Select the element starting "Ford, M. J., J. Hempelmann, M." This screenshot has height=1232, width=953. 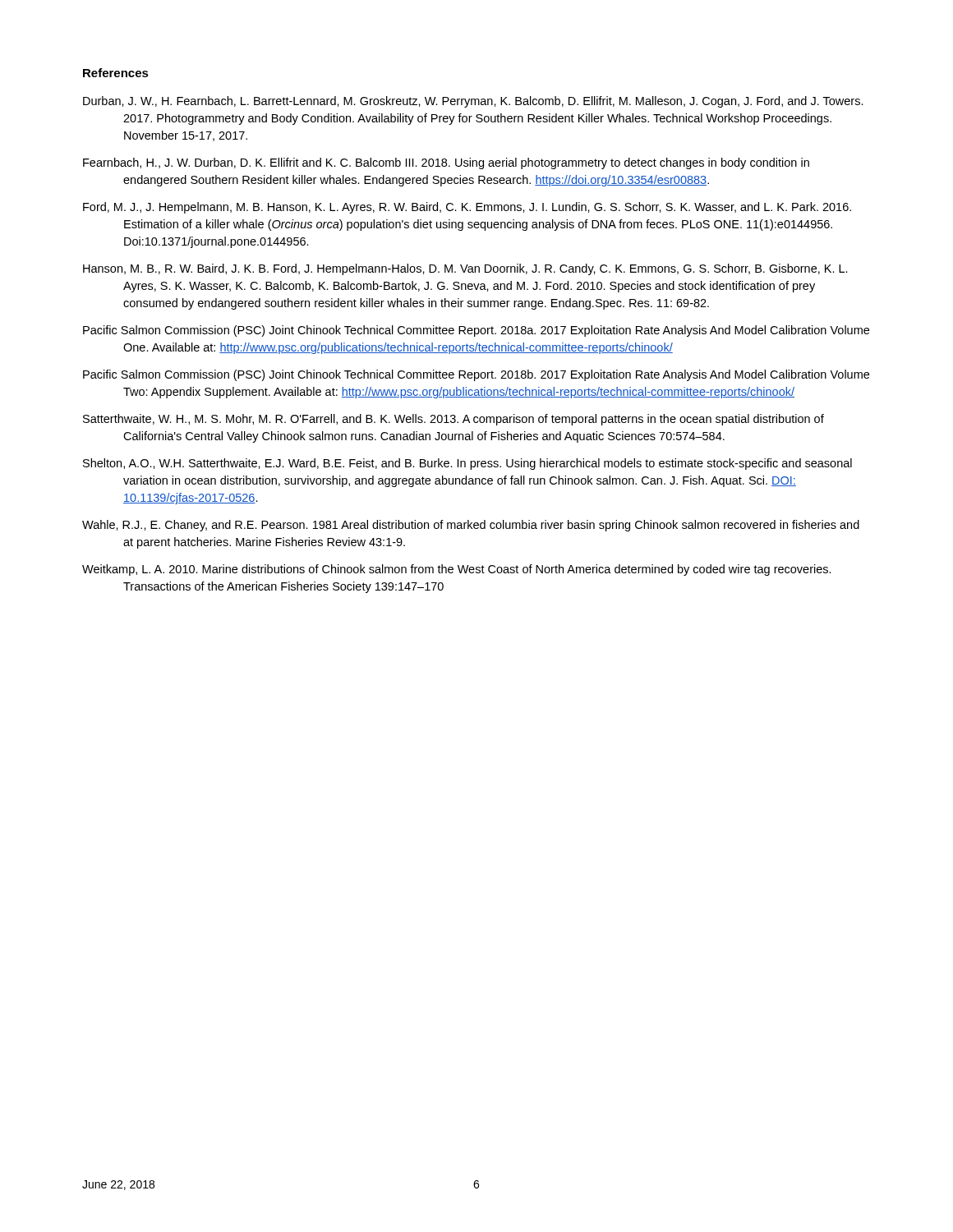point(467,224)
